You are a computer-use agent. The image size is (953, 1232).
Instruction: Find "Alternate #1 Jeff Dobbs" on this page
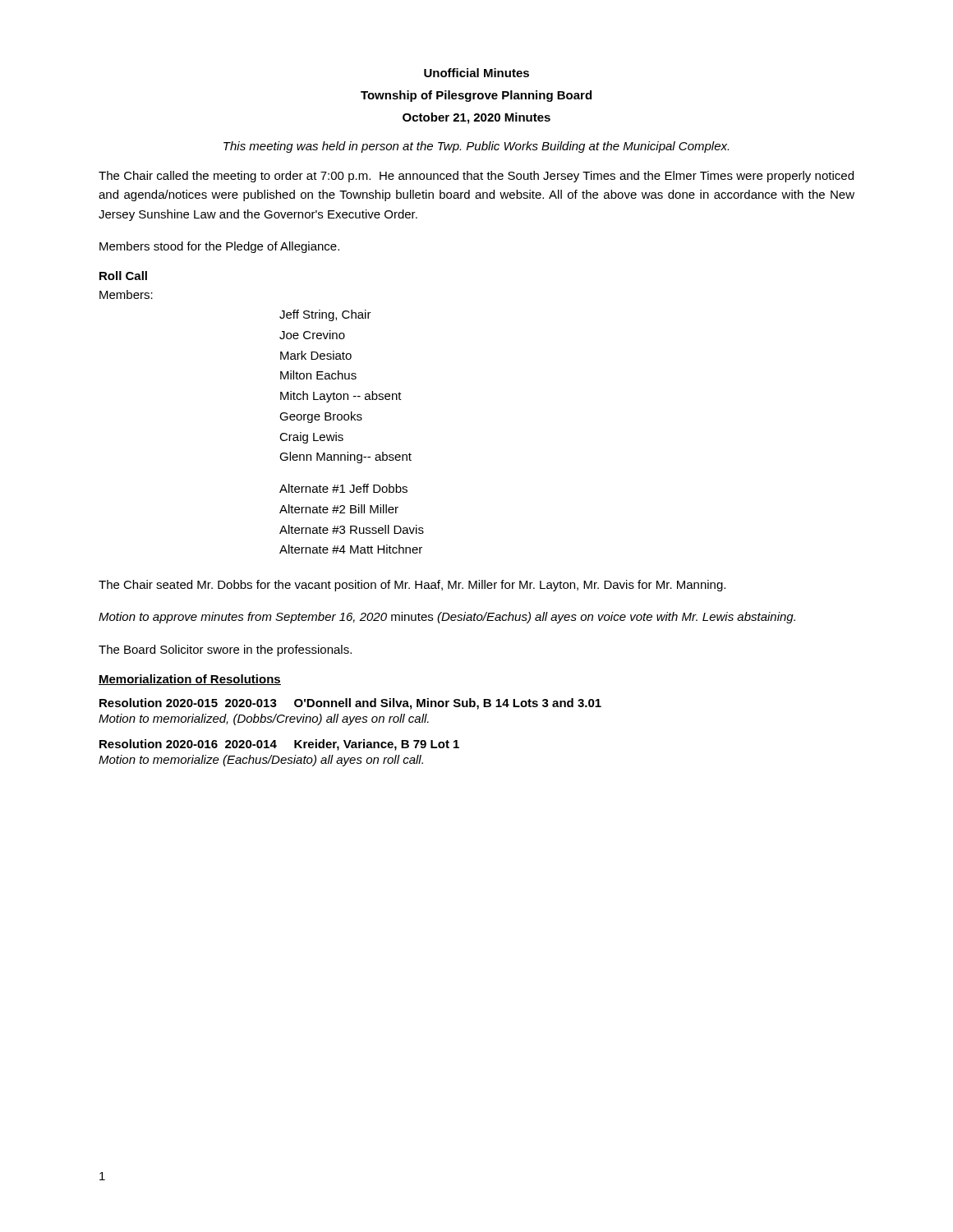[x=344, y=488]
